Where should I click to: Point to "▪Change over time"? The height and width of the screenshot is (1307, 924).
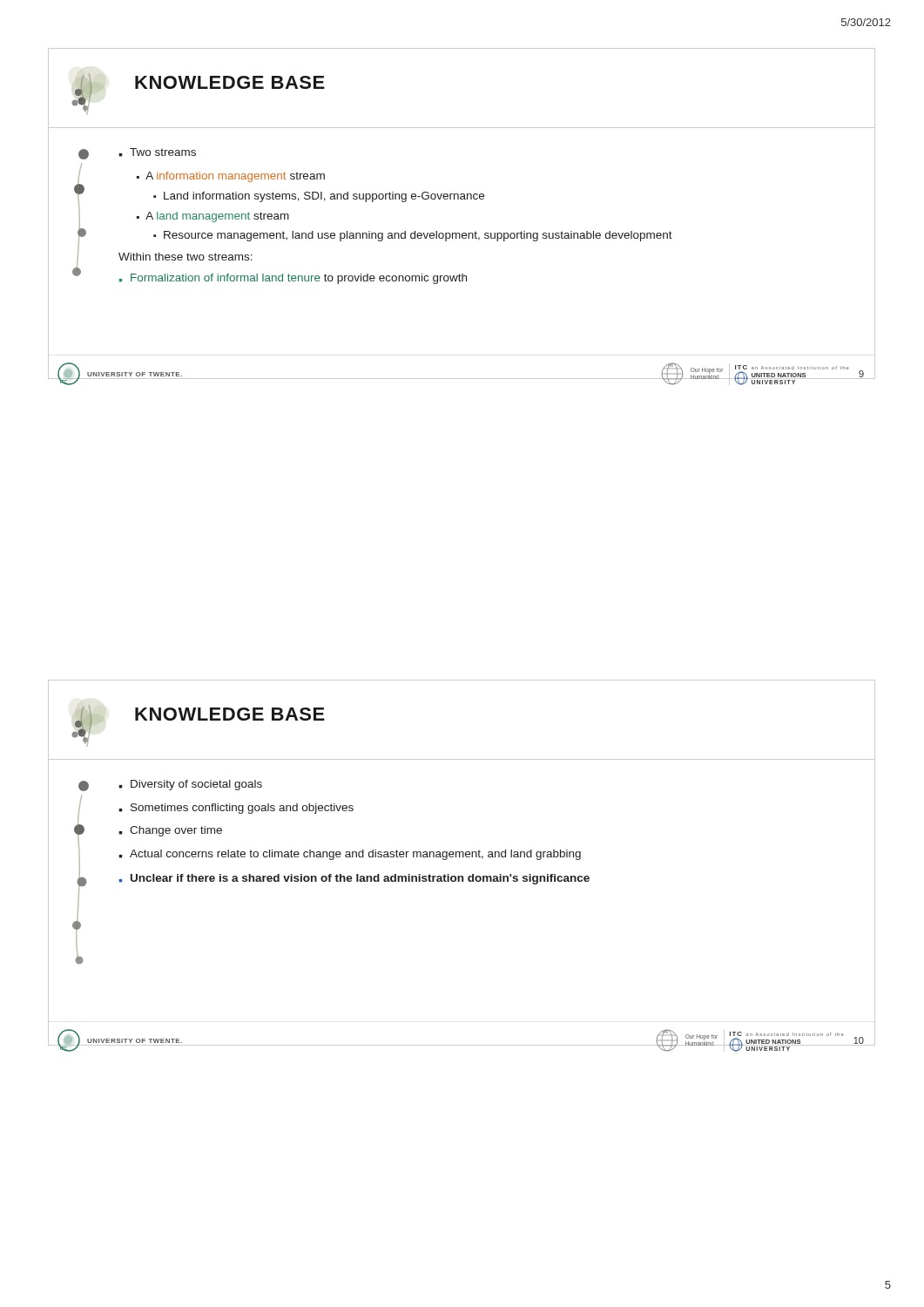[x=170, y=832]
